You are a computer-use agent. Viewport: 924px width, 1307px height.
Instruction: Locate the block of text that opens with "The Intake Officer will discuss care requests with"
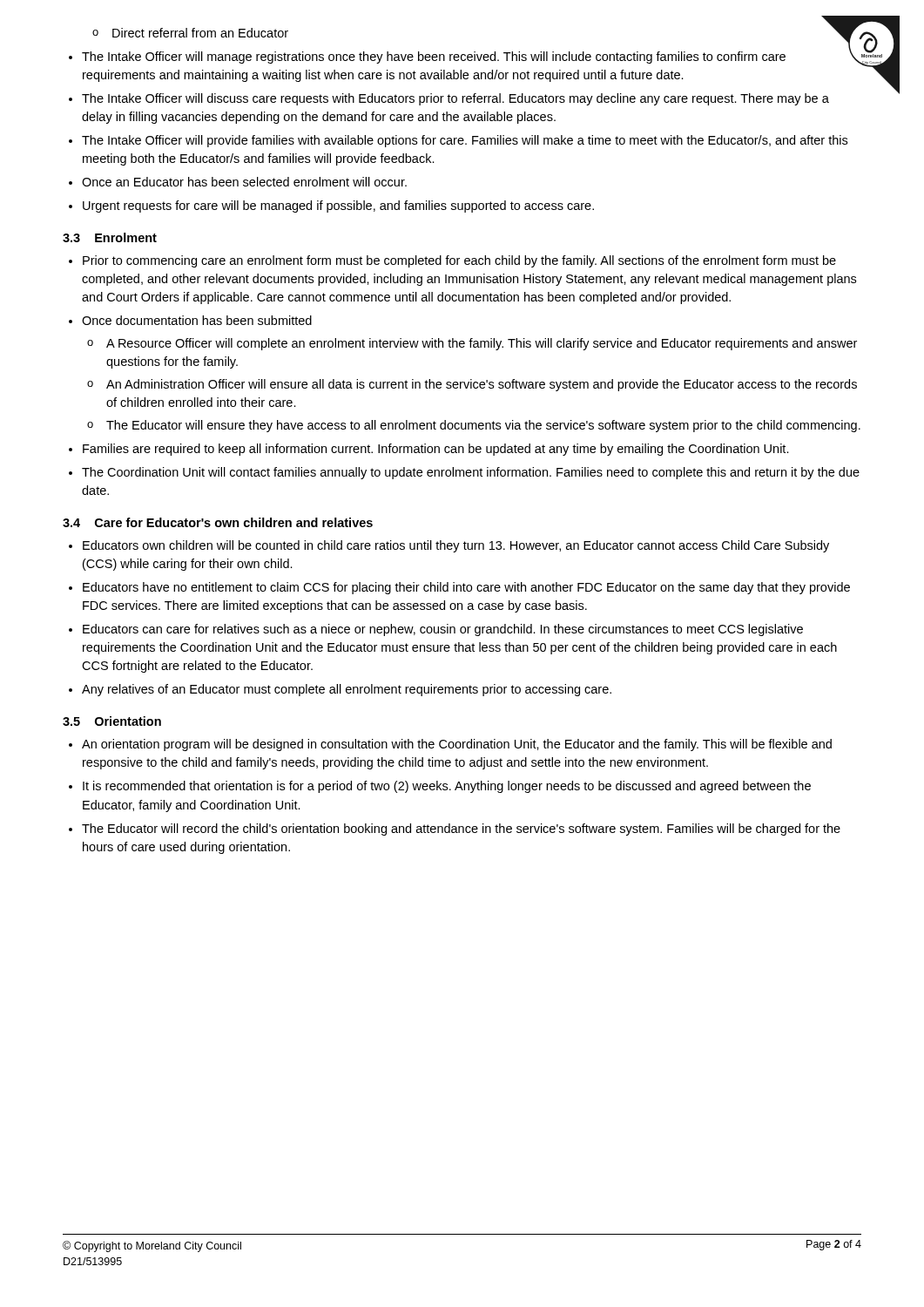point(455,108)
